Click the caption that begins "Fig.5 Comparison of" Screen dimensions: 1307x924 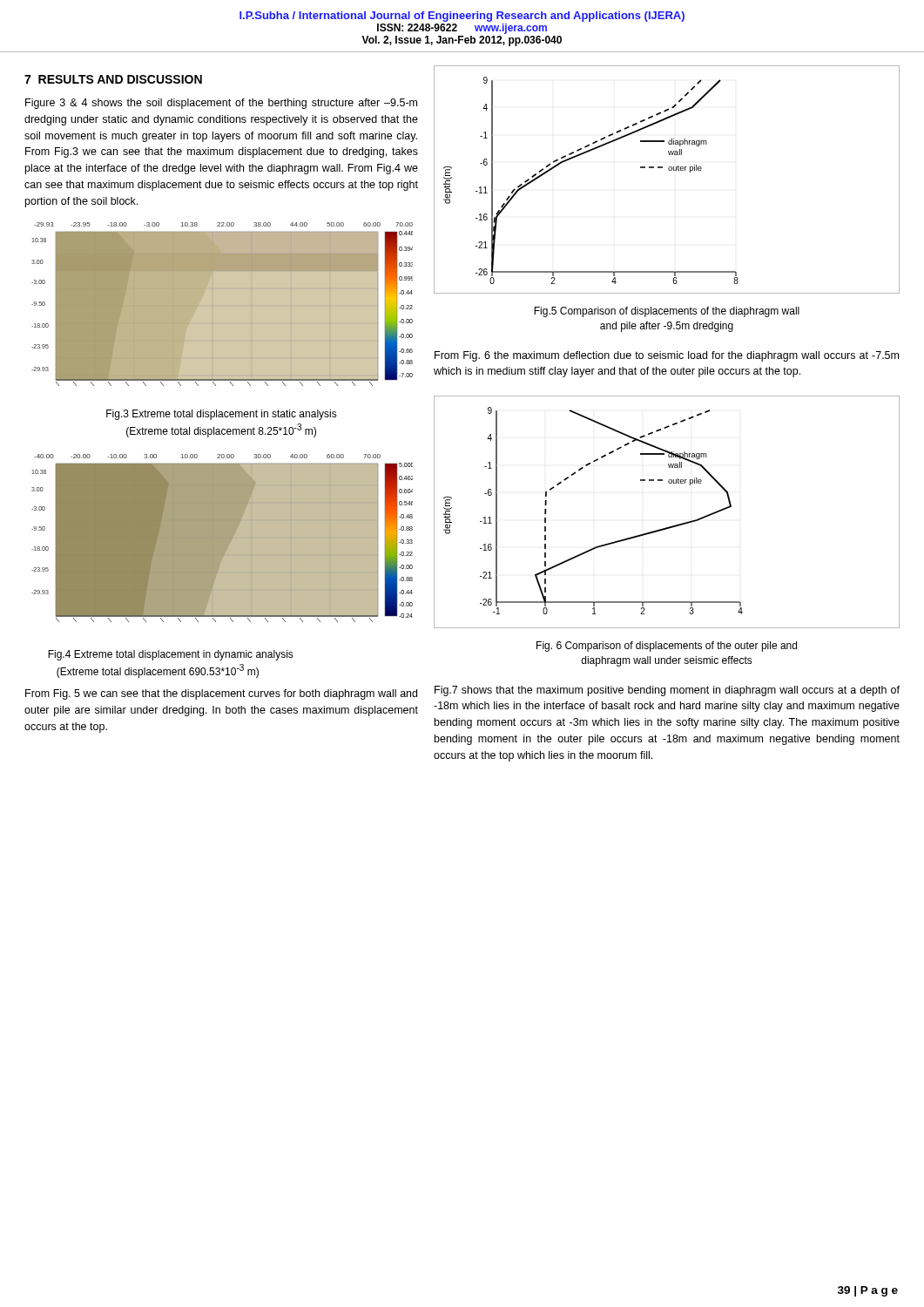(667, 318)
